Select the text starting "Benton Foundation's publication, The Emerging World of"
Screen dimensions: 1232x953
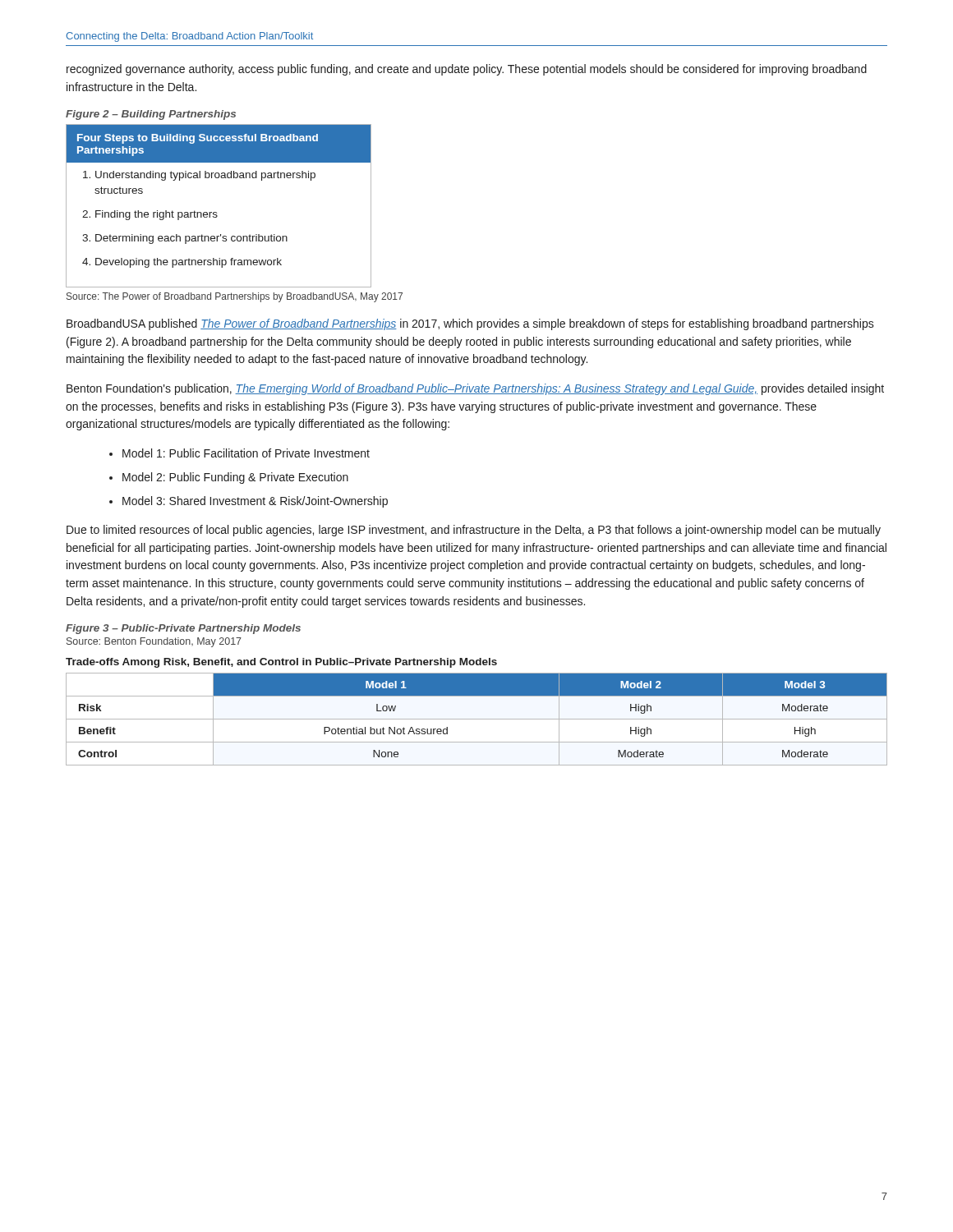475,406
